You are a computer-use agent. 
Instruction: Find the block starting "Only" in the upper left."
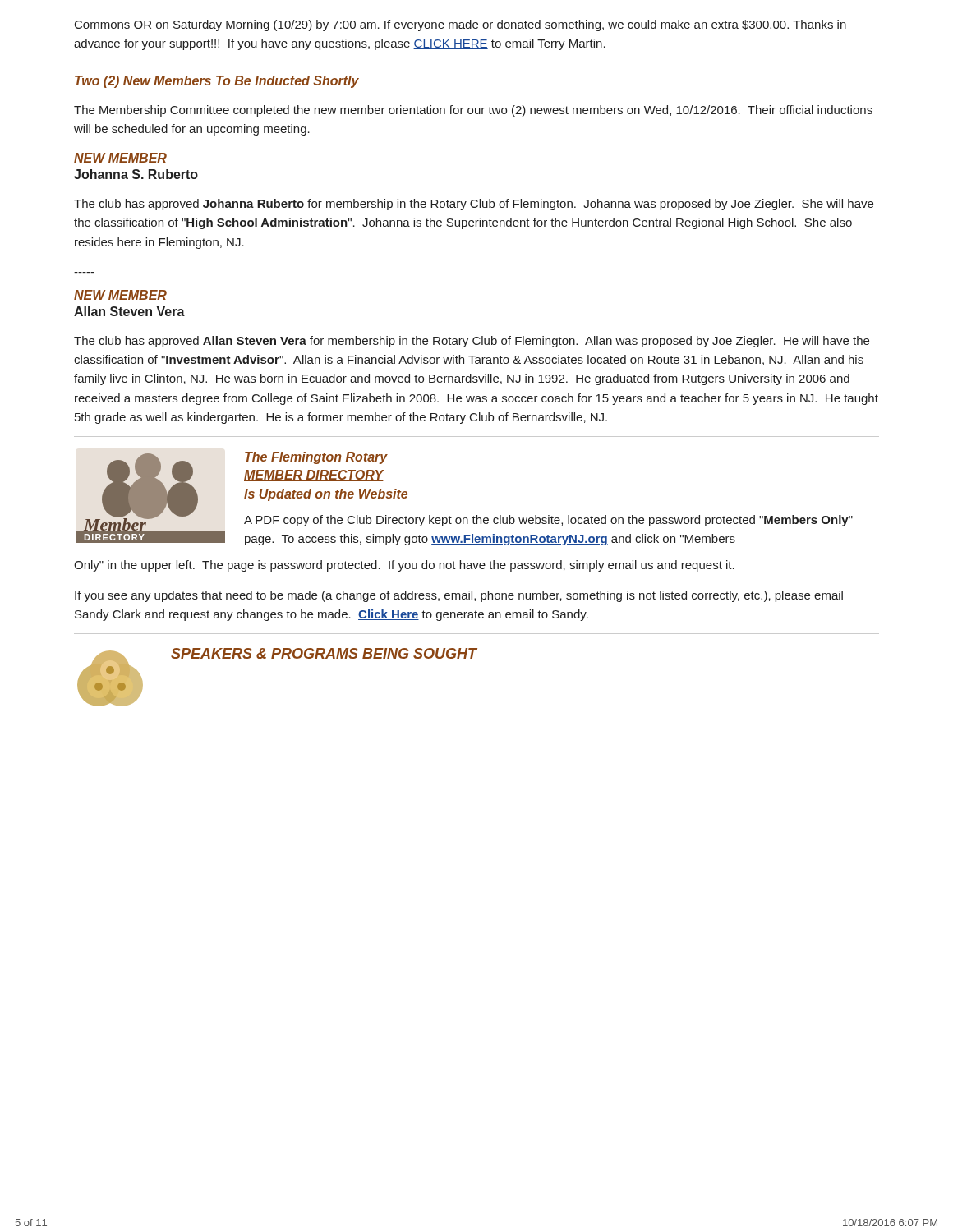pos(405,564)
